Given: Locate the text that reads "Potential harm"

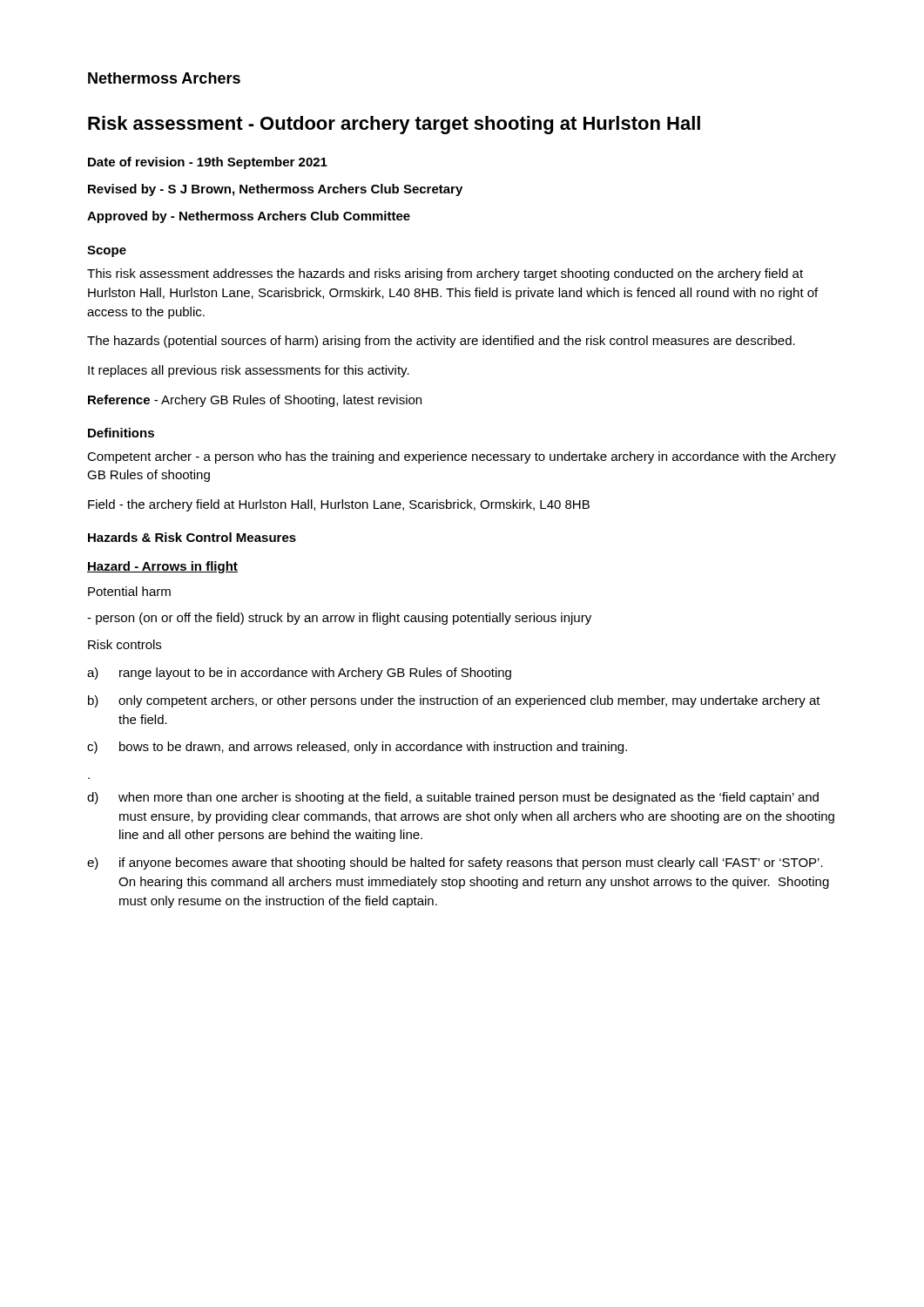Looking at the screenshot, I should (129, 591).
